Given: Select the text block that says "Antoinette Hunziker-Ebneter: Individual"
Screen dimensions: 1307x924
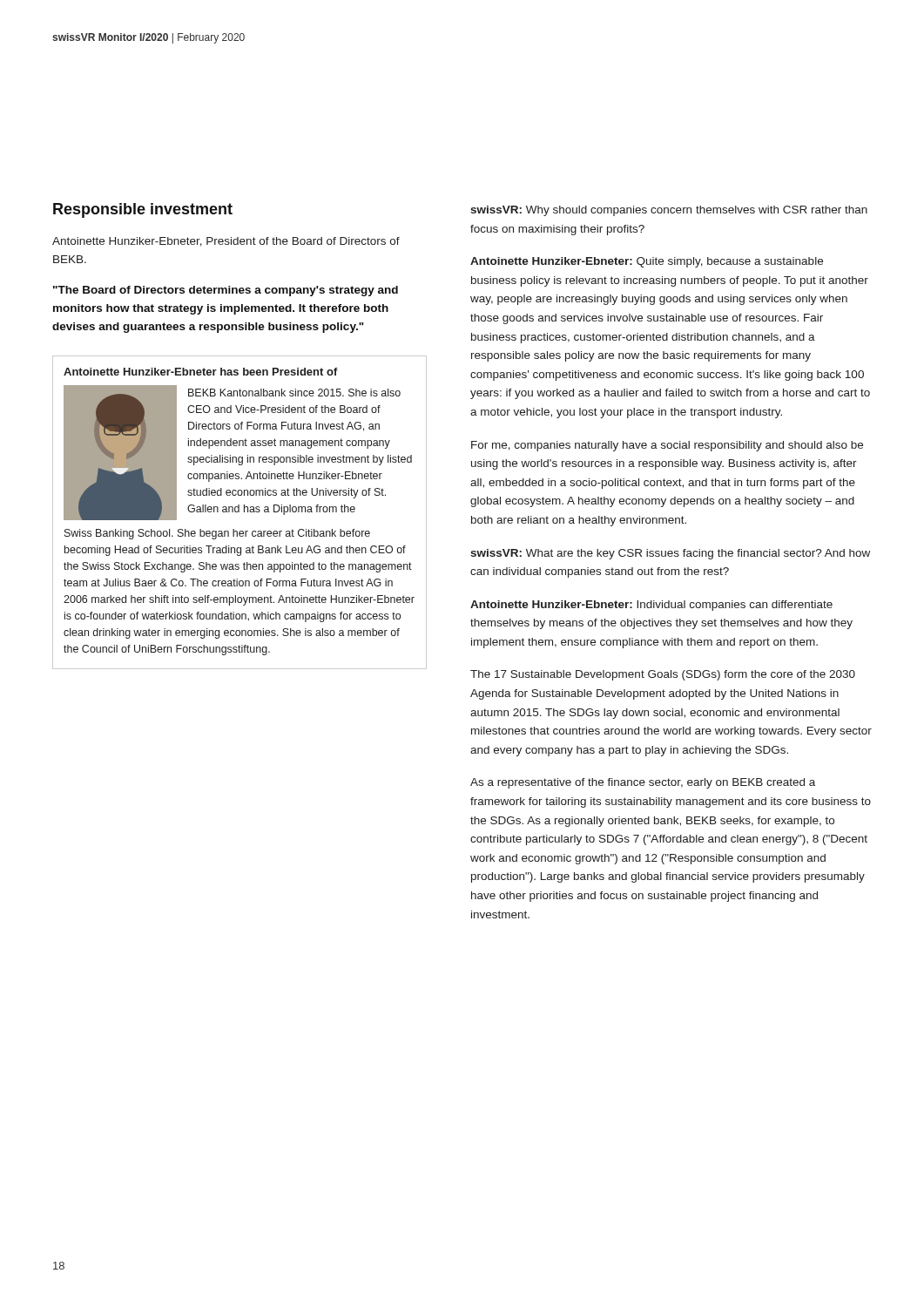Looking at the screenshot, I should pos(661,623).
